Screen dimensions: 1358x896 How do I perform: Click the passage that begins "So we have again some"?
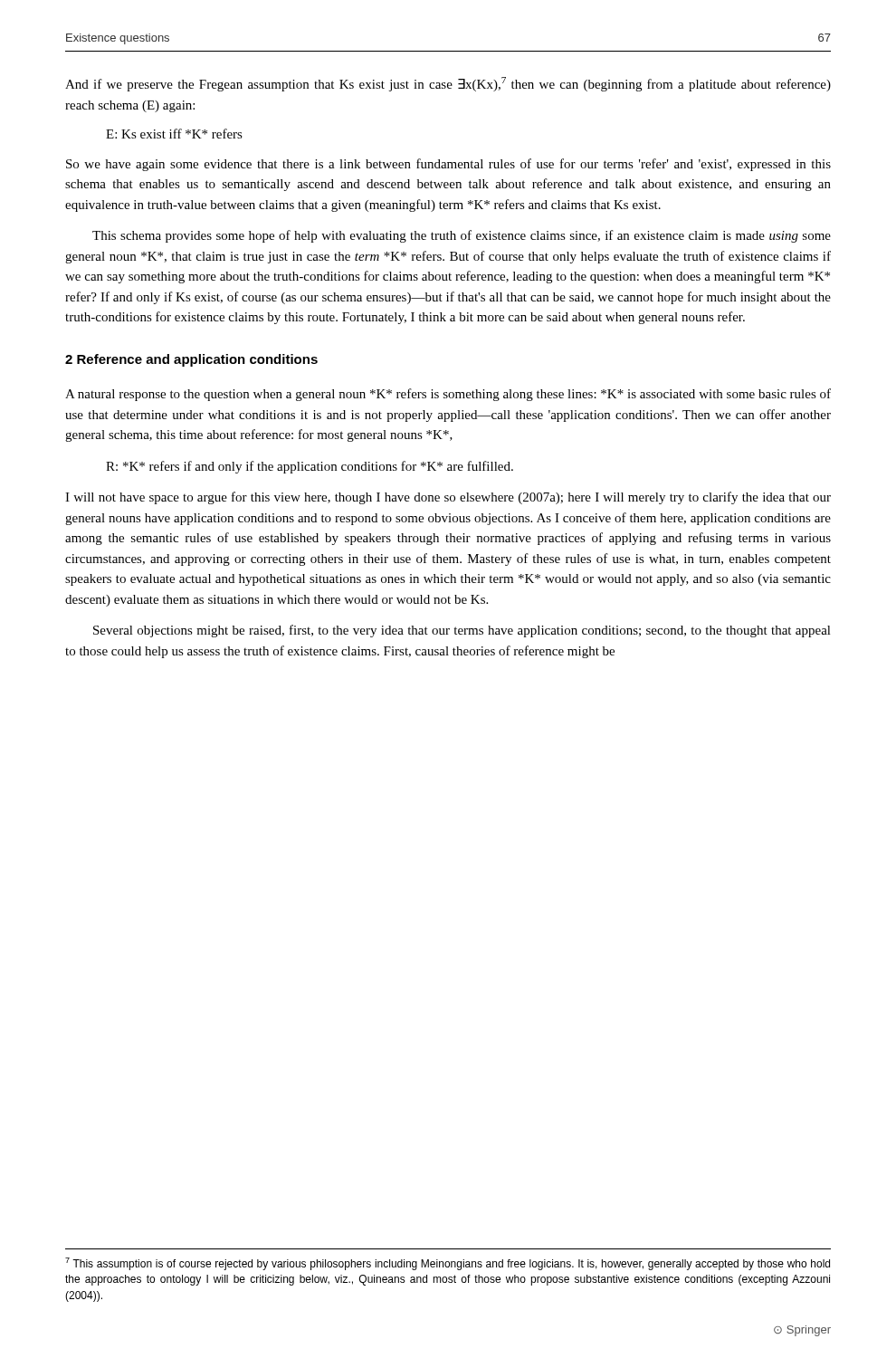(x=448, y=184)
